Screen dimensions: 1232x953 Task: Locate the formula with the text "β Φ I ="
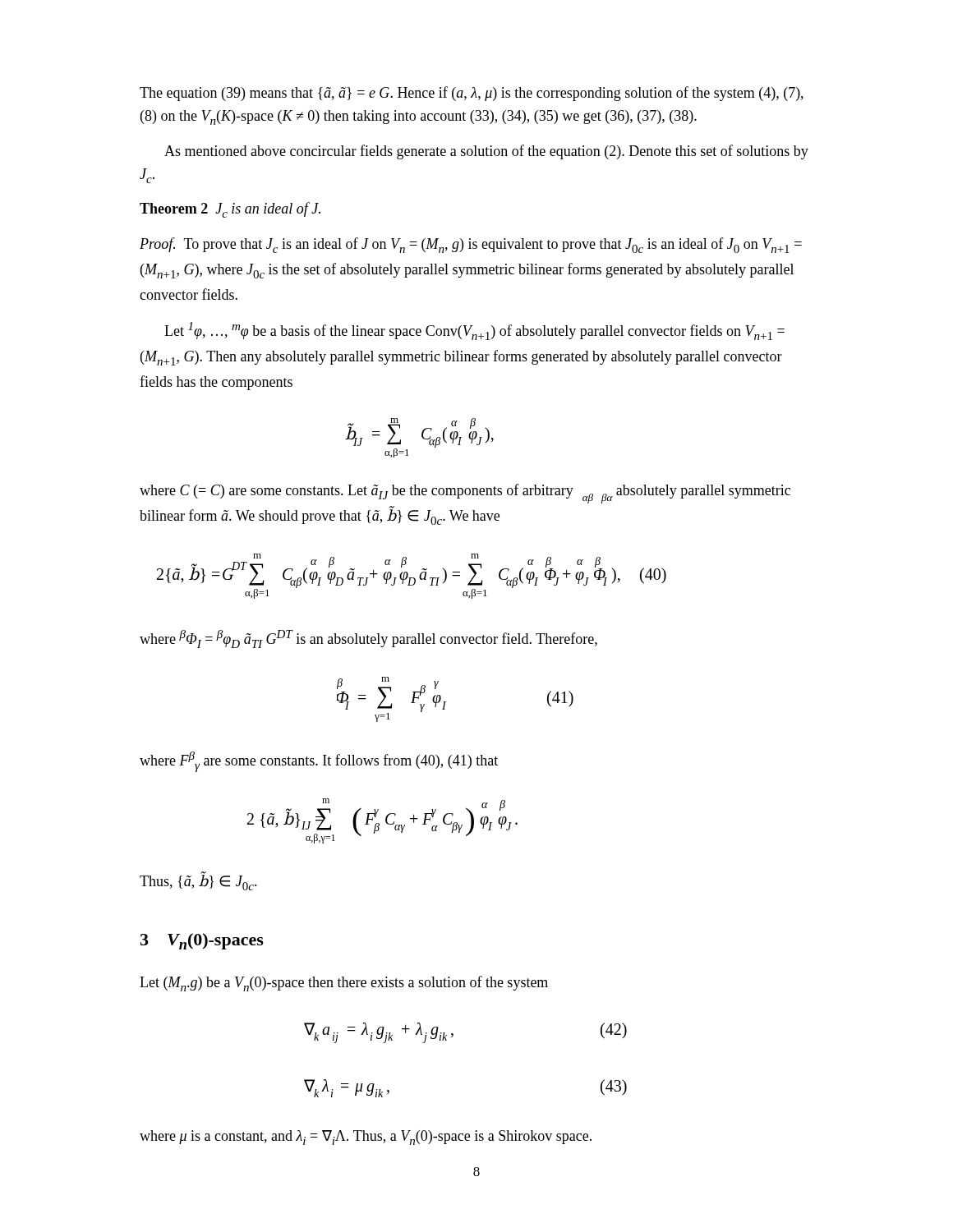(x=383, y=699)
